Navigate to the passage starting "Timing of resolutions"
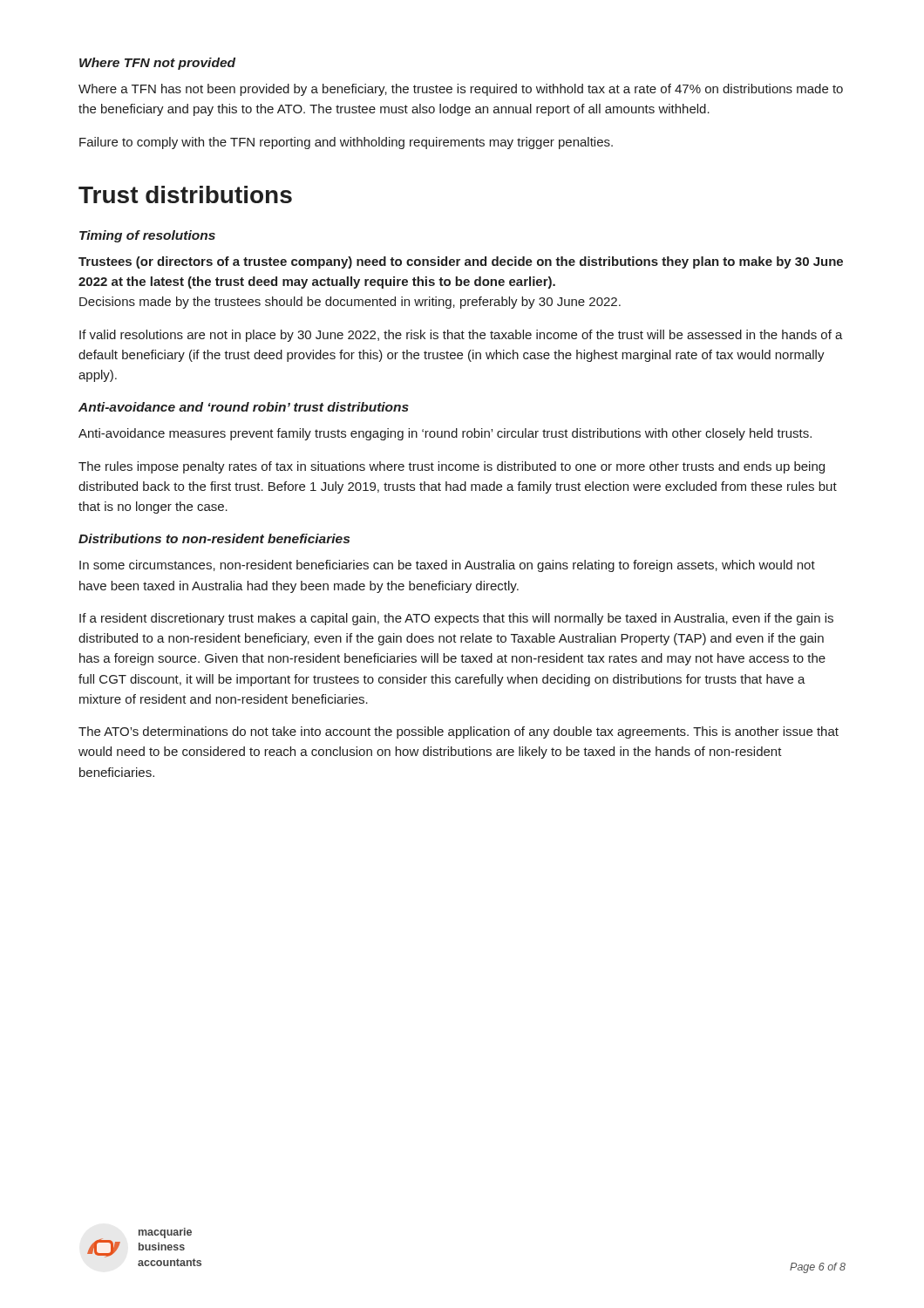Image resolution: width=924 pixels, height=1308 pixels. tap(147, 236)
